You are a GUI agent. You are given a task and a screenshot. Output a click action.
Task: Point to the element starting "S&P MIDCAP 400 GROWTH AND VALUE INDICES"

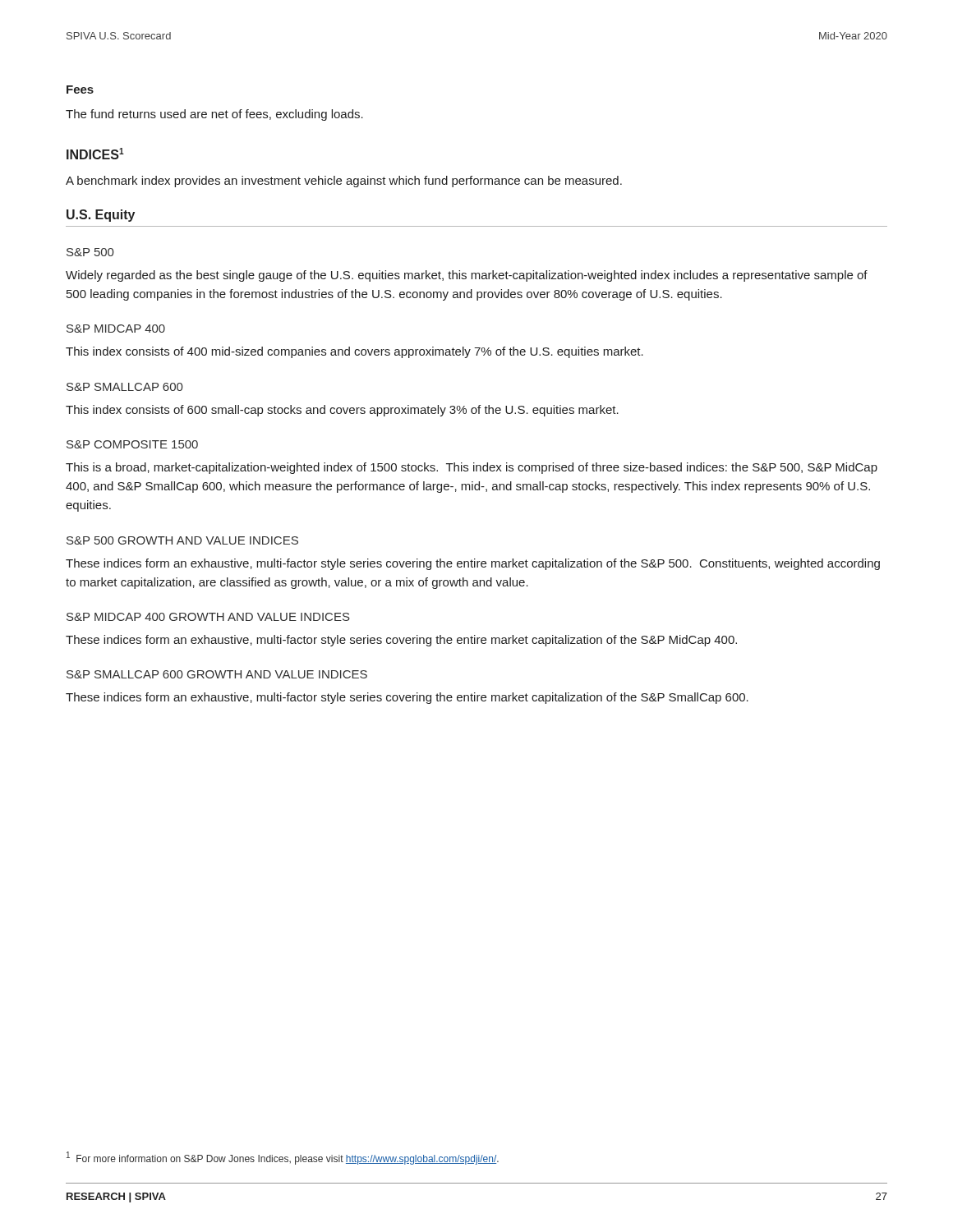pos(208,616)
